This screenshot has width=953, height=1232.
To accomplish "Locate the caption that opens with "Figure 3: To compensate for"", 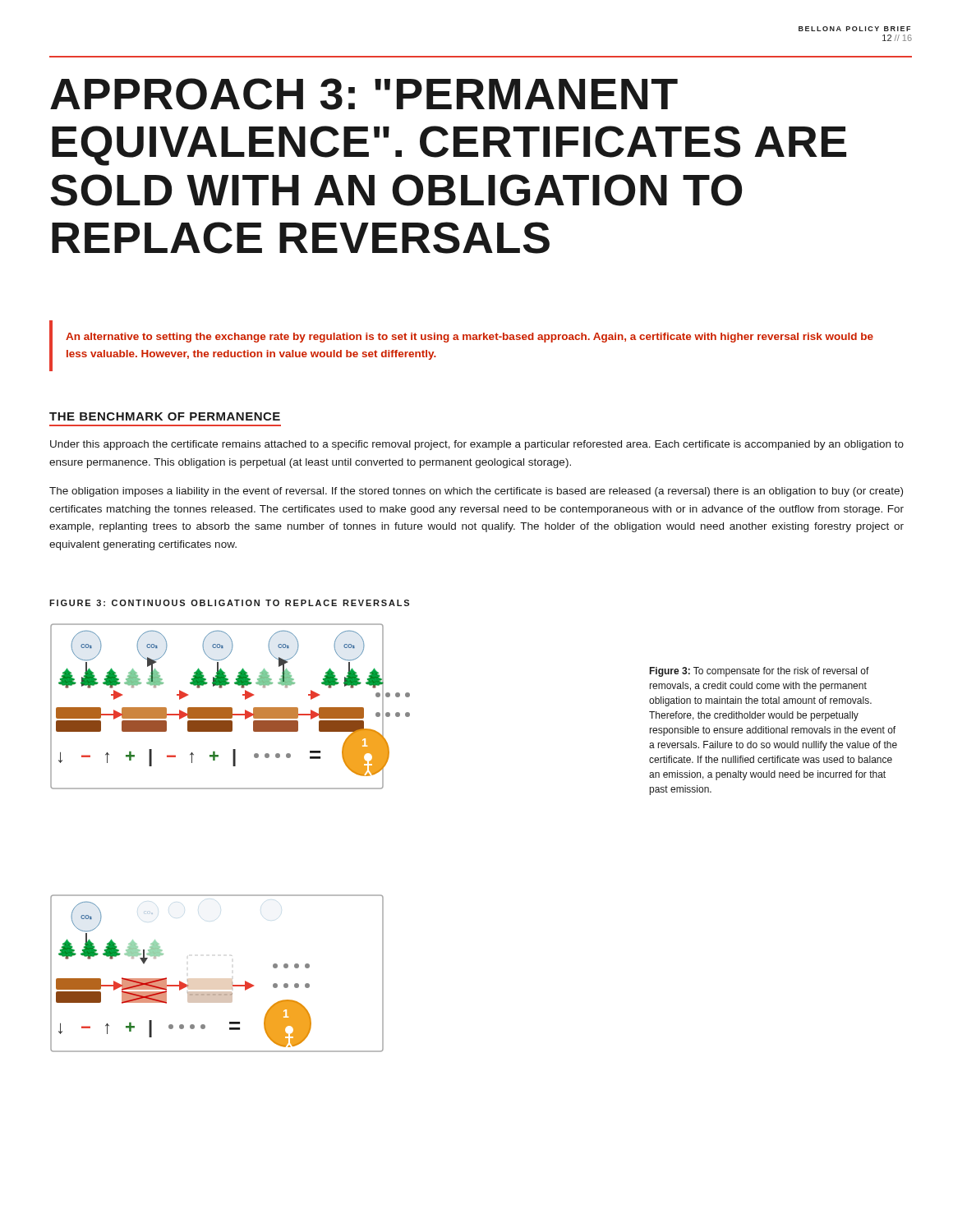I will [776, 730].
